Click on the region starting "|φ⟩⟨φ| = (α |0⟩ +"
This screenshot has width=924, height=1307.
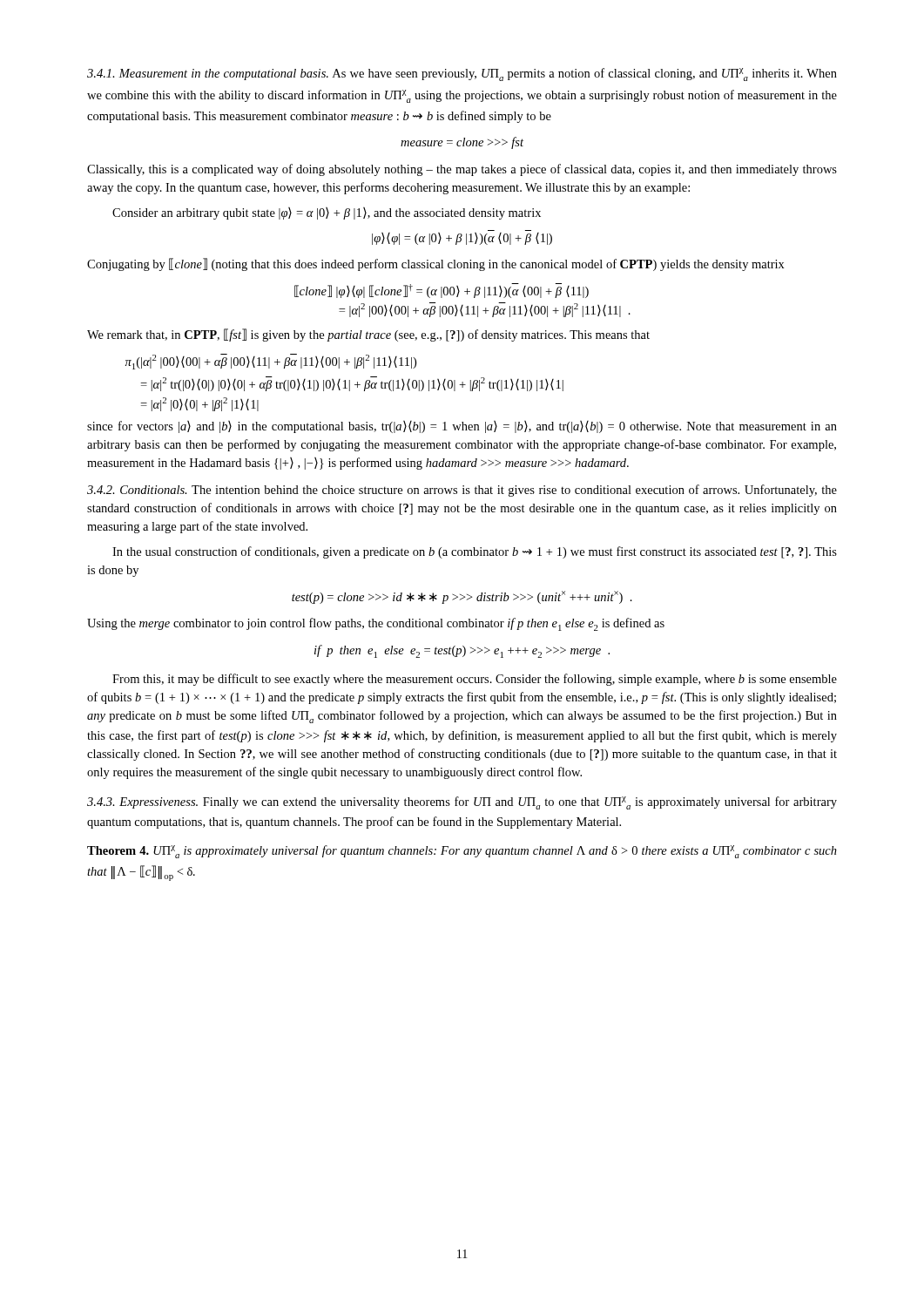[462, 238]
